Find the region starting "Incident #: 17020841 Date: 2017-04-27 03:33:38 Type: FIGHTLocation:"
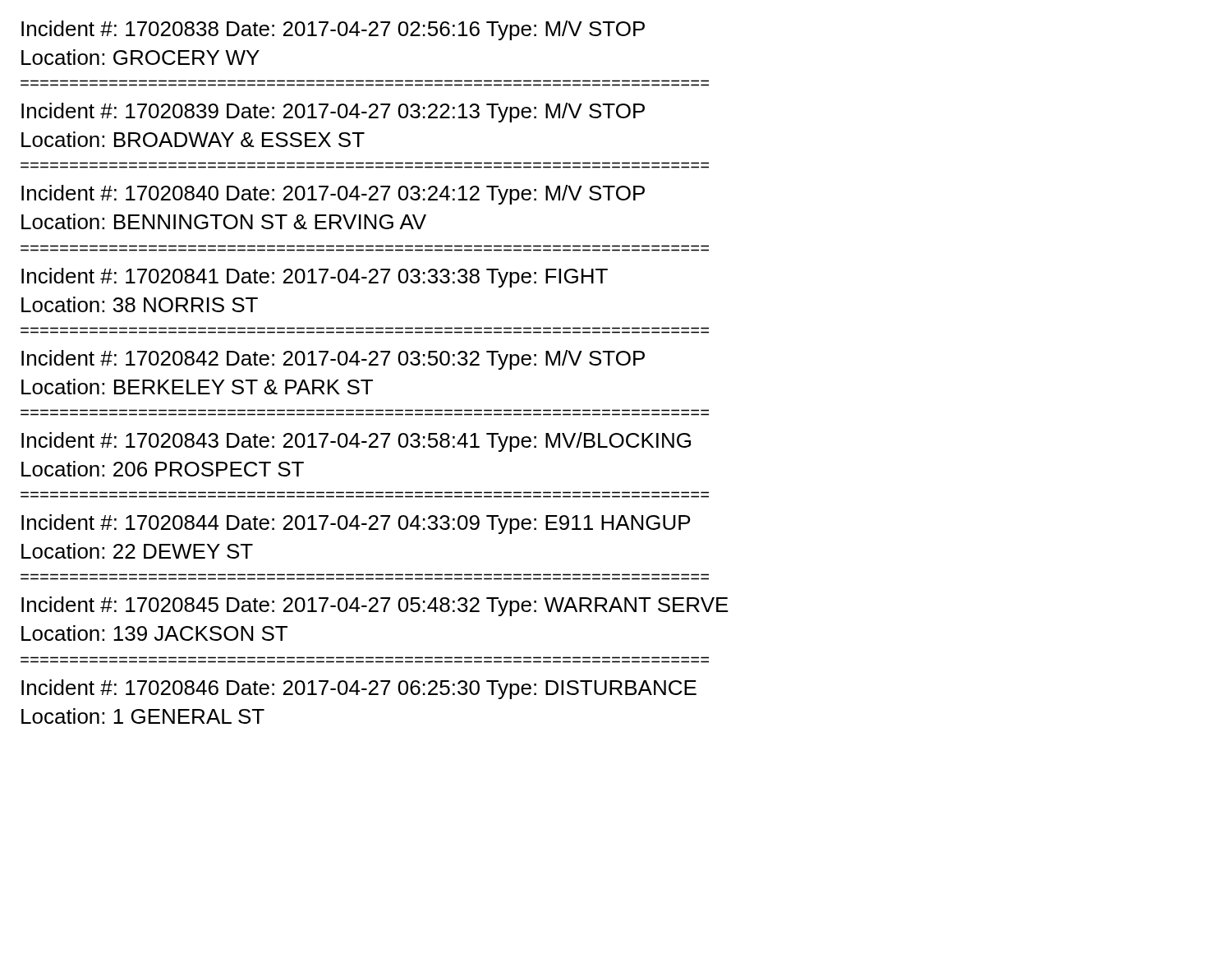Image resolution: width=1232 pixels, height=953 pixels. (x=315, y=278)
